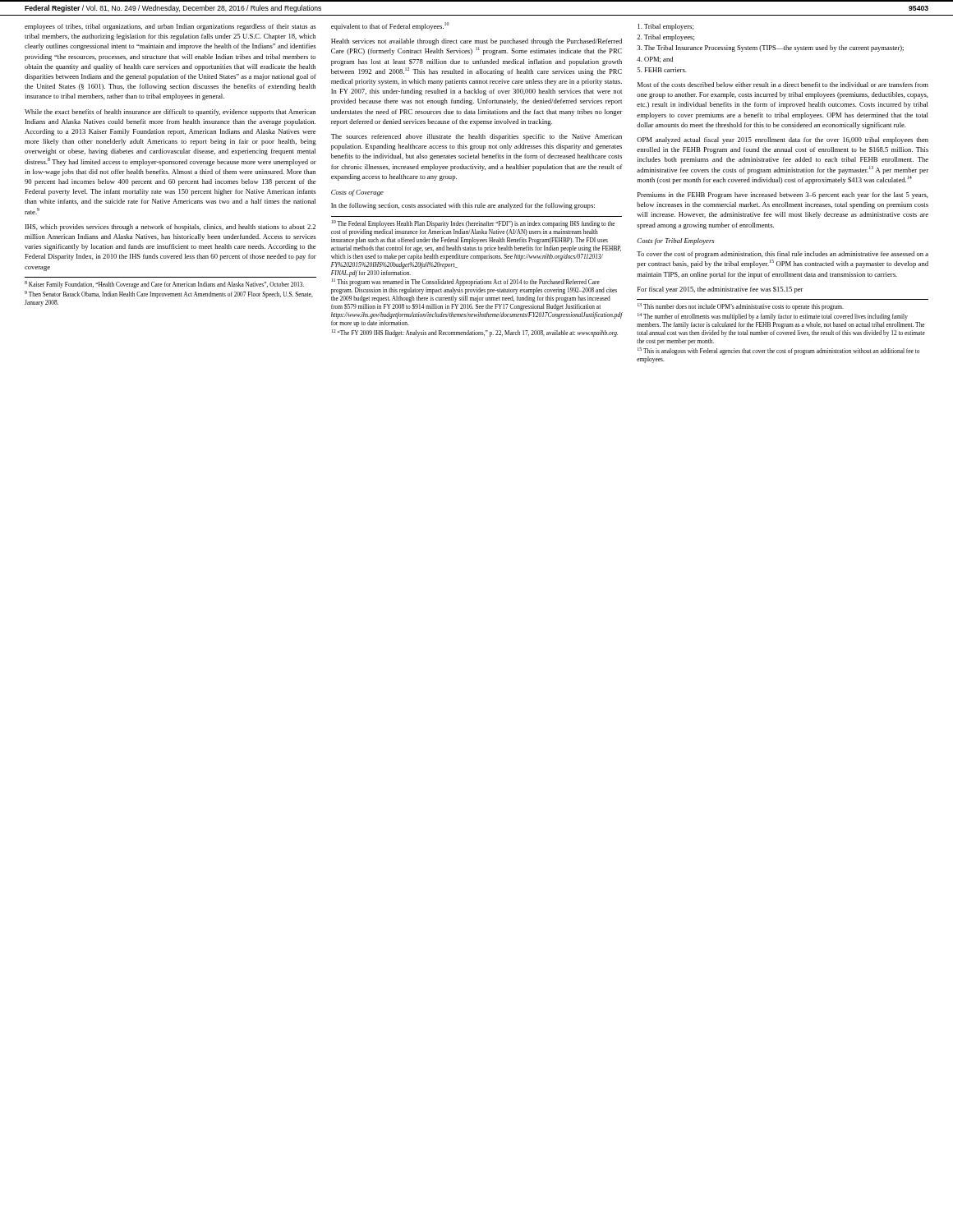Click on the region starting "4. OPM; and"
The image size is (953, 1232).
[783, 59]
